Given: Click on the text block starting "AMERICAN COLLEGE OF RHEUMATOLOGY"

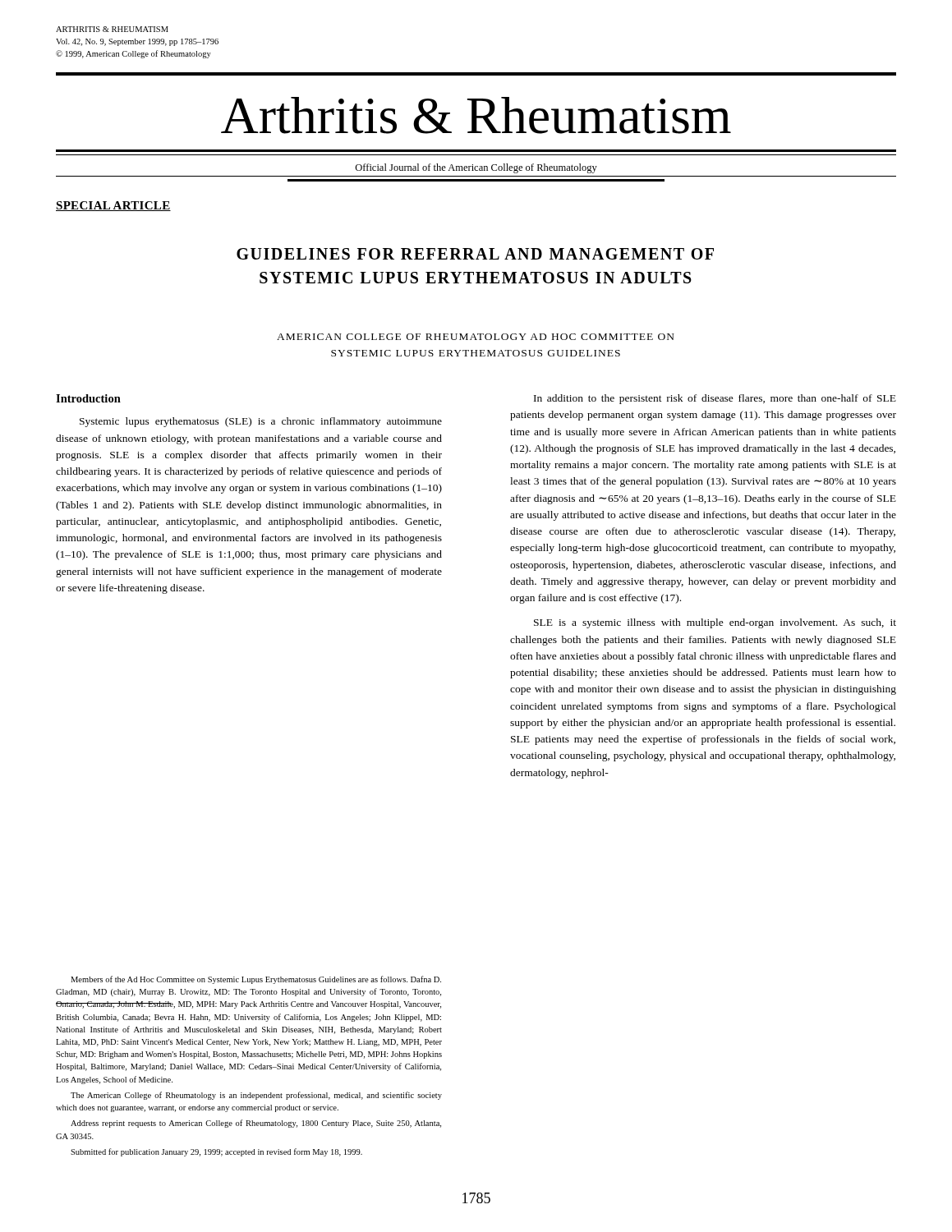Looking at the screenshot, I should point(476,344).
